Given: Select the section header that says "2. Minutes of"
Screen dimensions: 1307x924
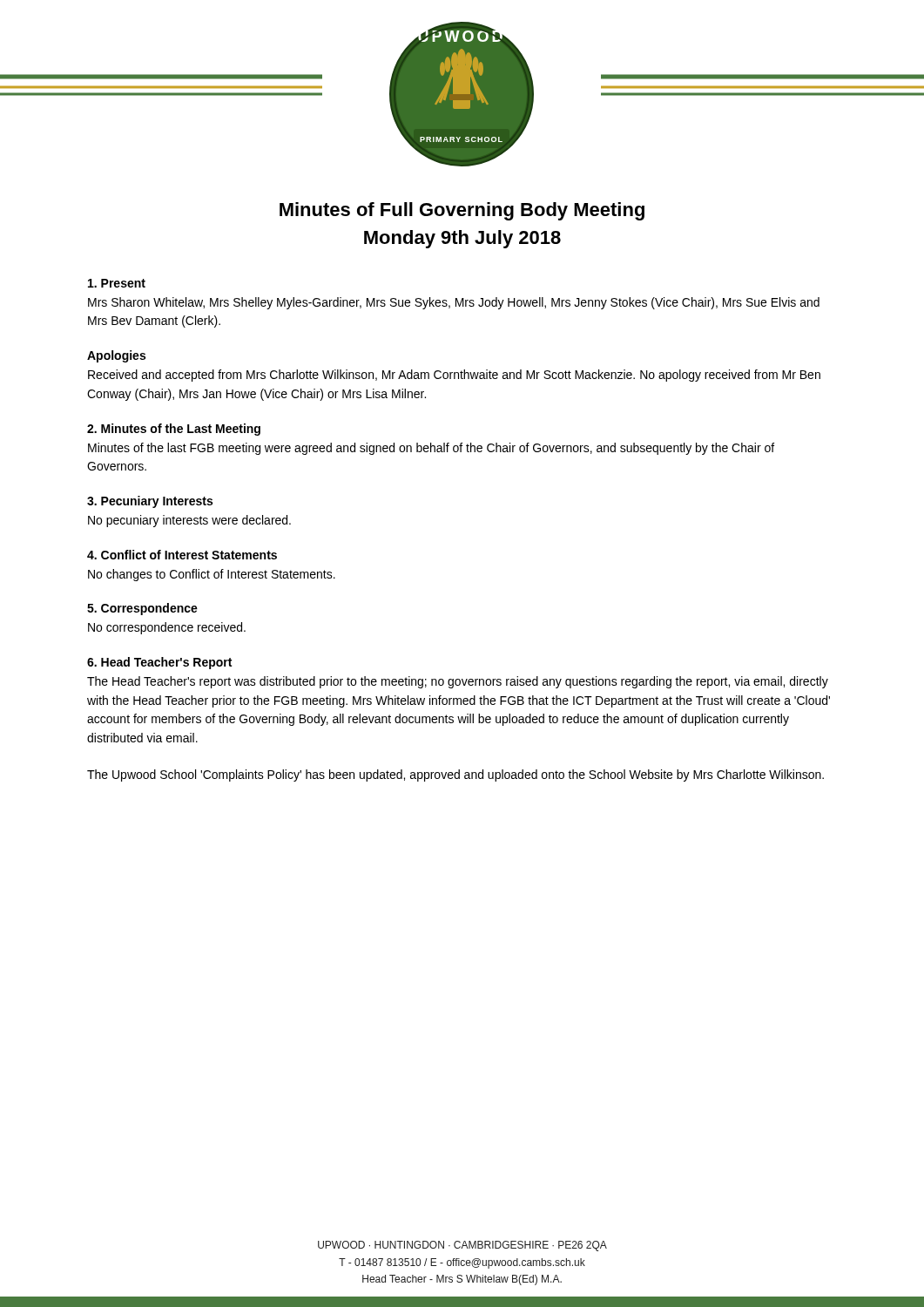Looking at the screenshot, I should click(x=174, y=430).
